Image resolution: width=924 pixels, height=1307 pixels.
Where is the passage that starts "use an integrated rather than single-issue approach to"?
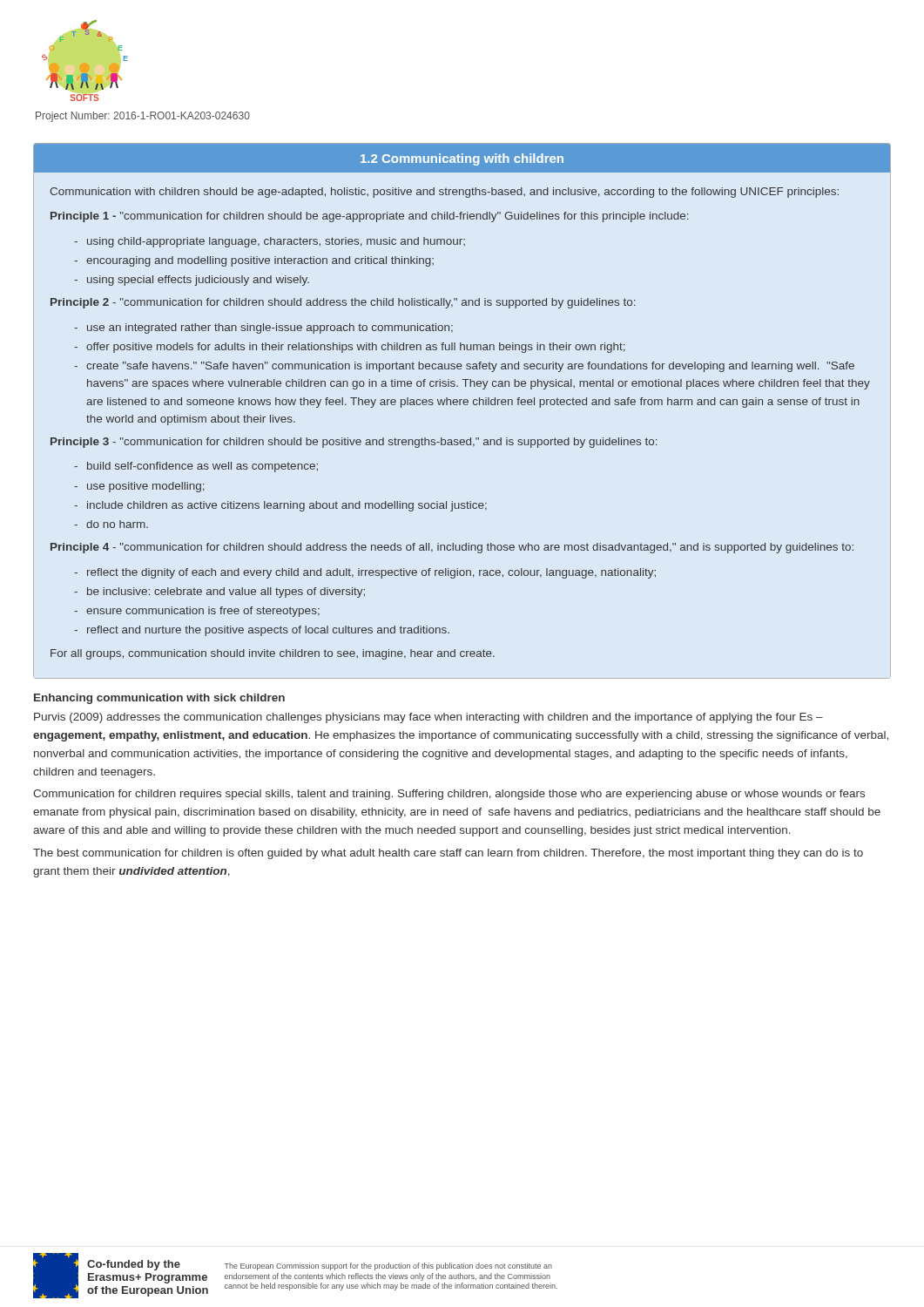(x=270, y=327)
